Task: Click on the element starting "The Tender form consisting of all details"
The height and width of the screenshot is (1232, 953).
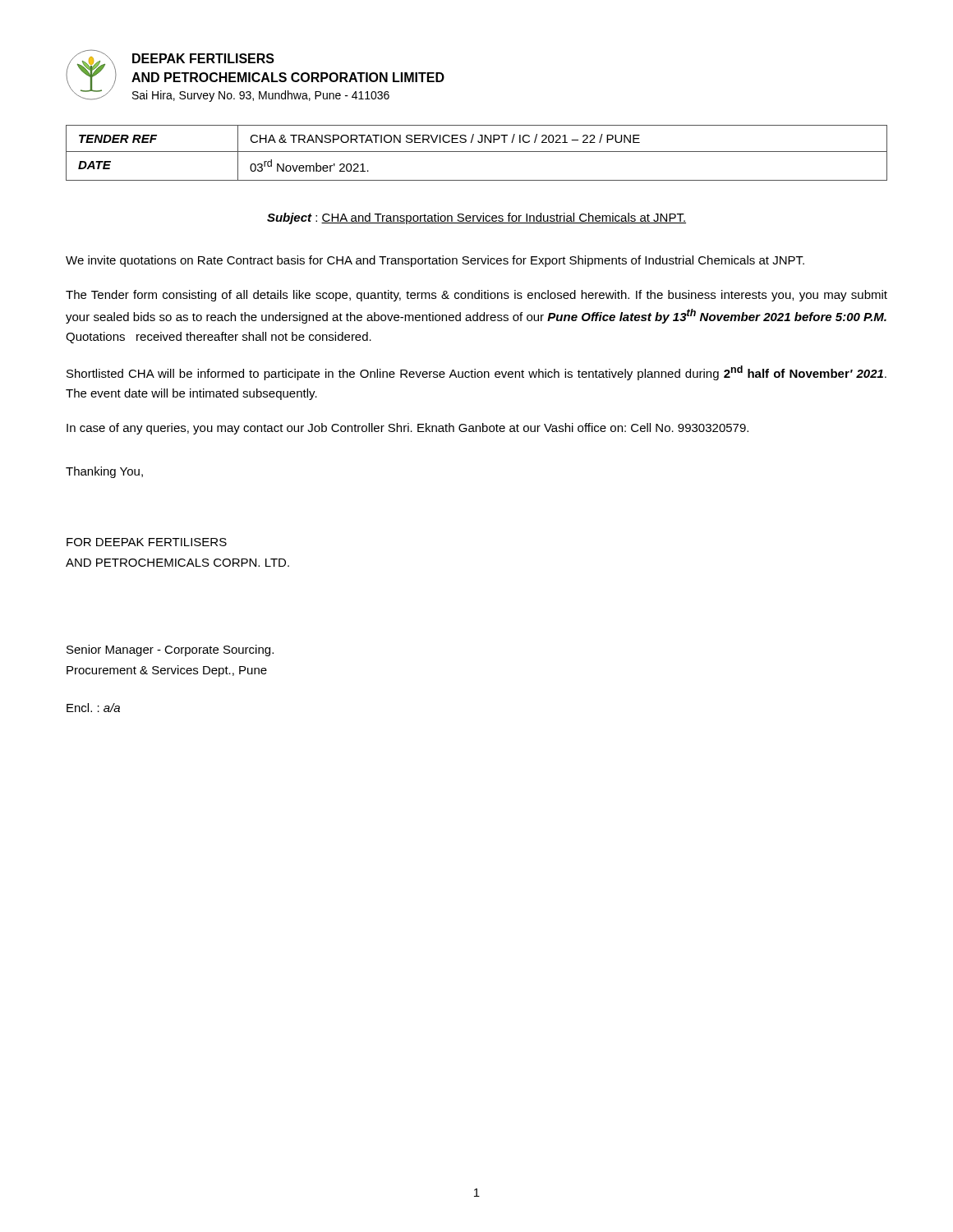Action: point(476,316)
